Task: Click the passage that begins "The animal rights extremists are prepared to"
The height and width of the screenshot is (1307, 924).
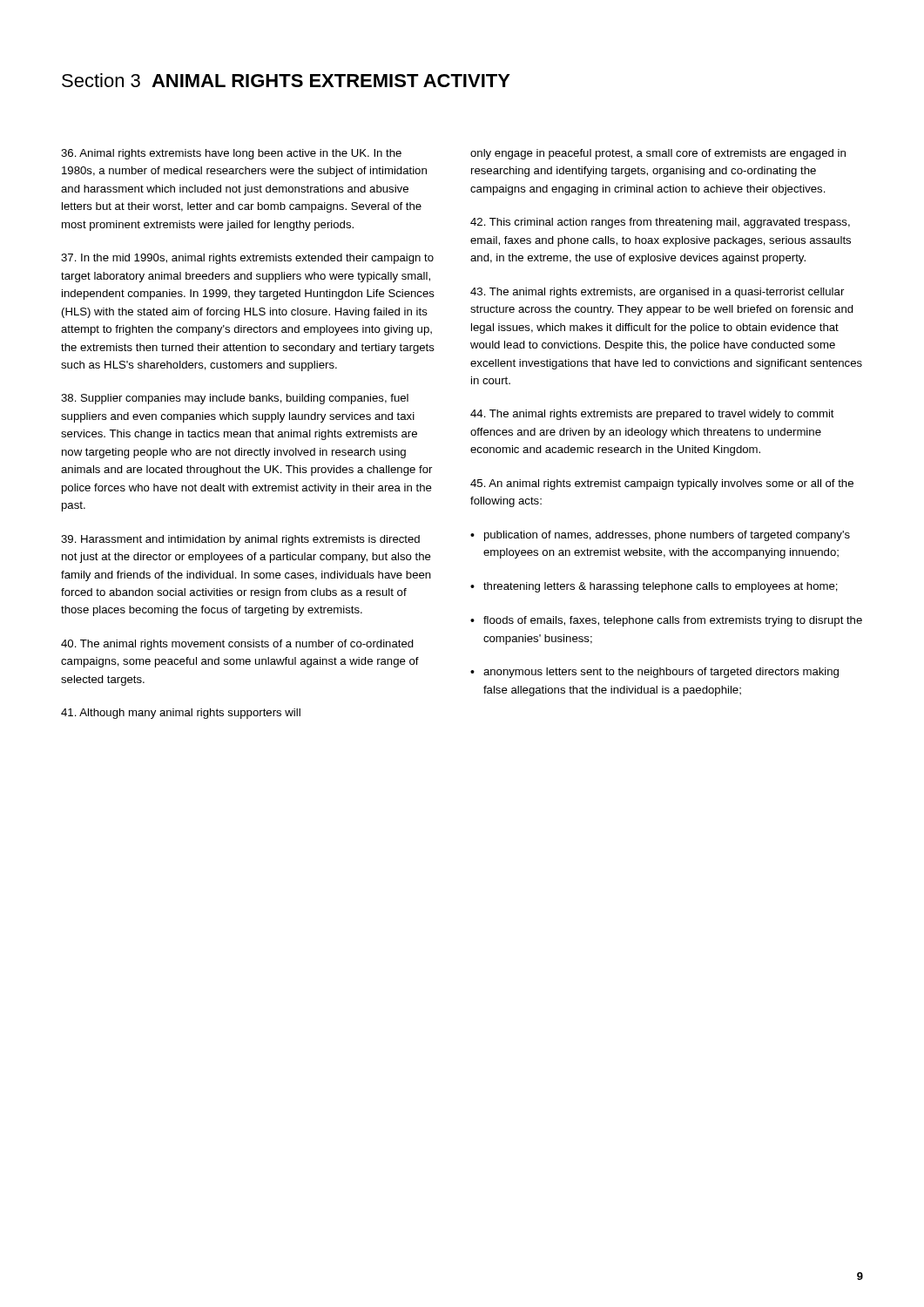Action: [x=652, y=432]
